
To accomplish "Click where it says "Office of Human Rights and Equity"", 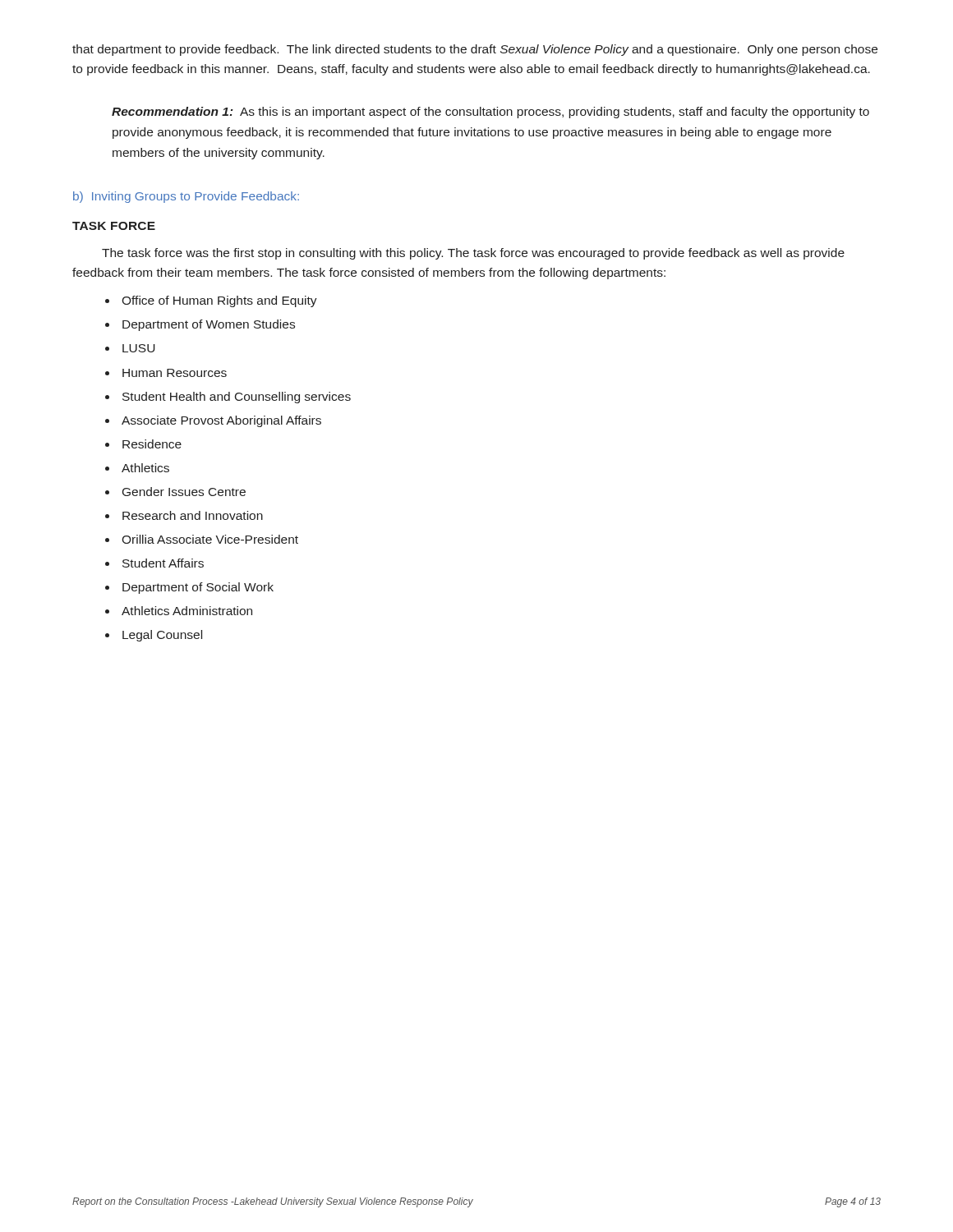I will point(219,301).
